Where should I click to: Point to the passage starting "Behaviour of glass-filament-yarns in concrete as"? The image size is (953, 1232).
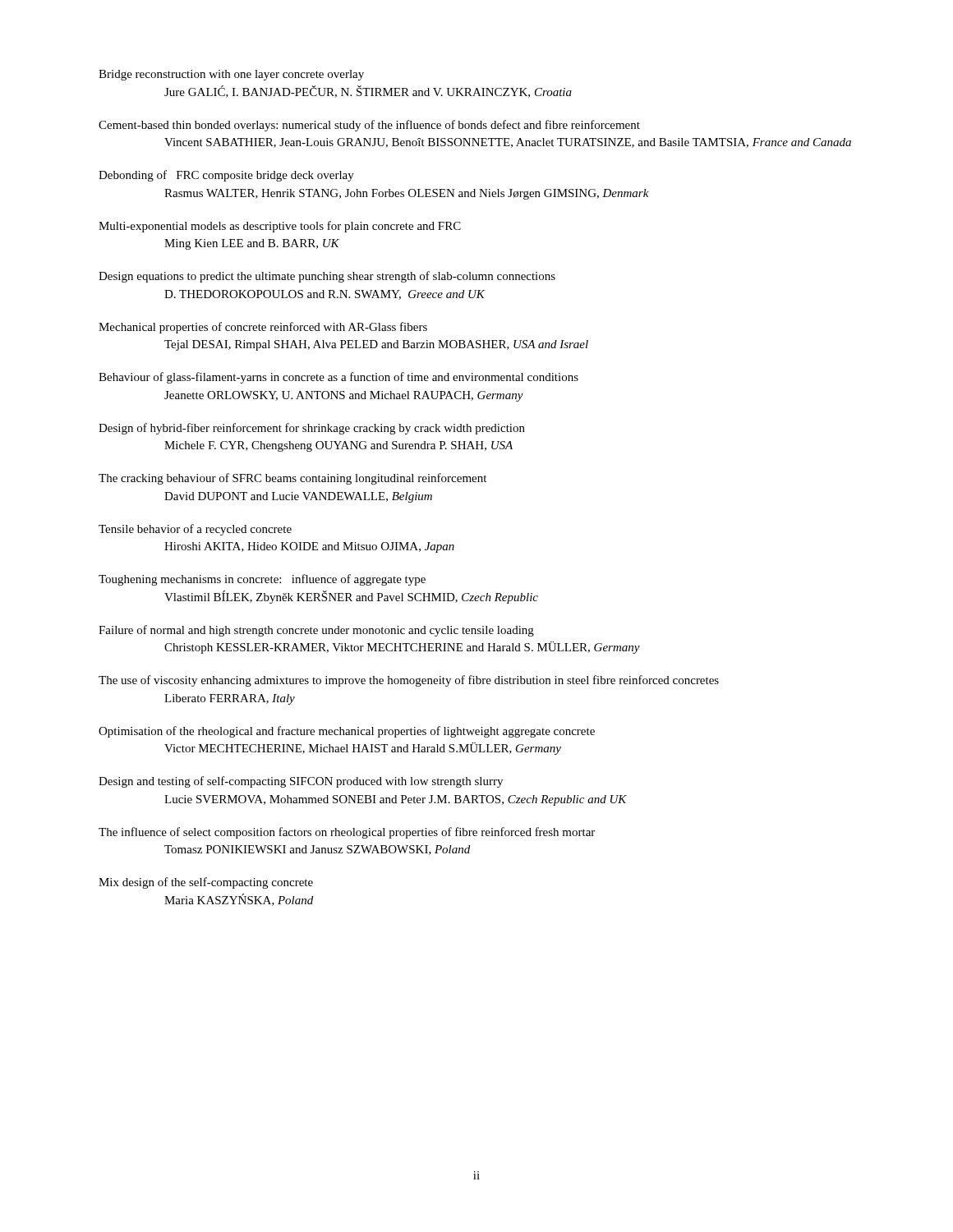(476, 387)
